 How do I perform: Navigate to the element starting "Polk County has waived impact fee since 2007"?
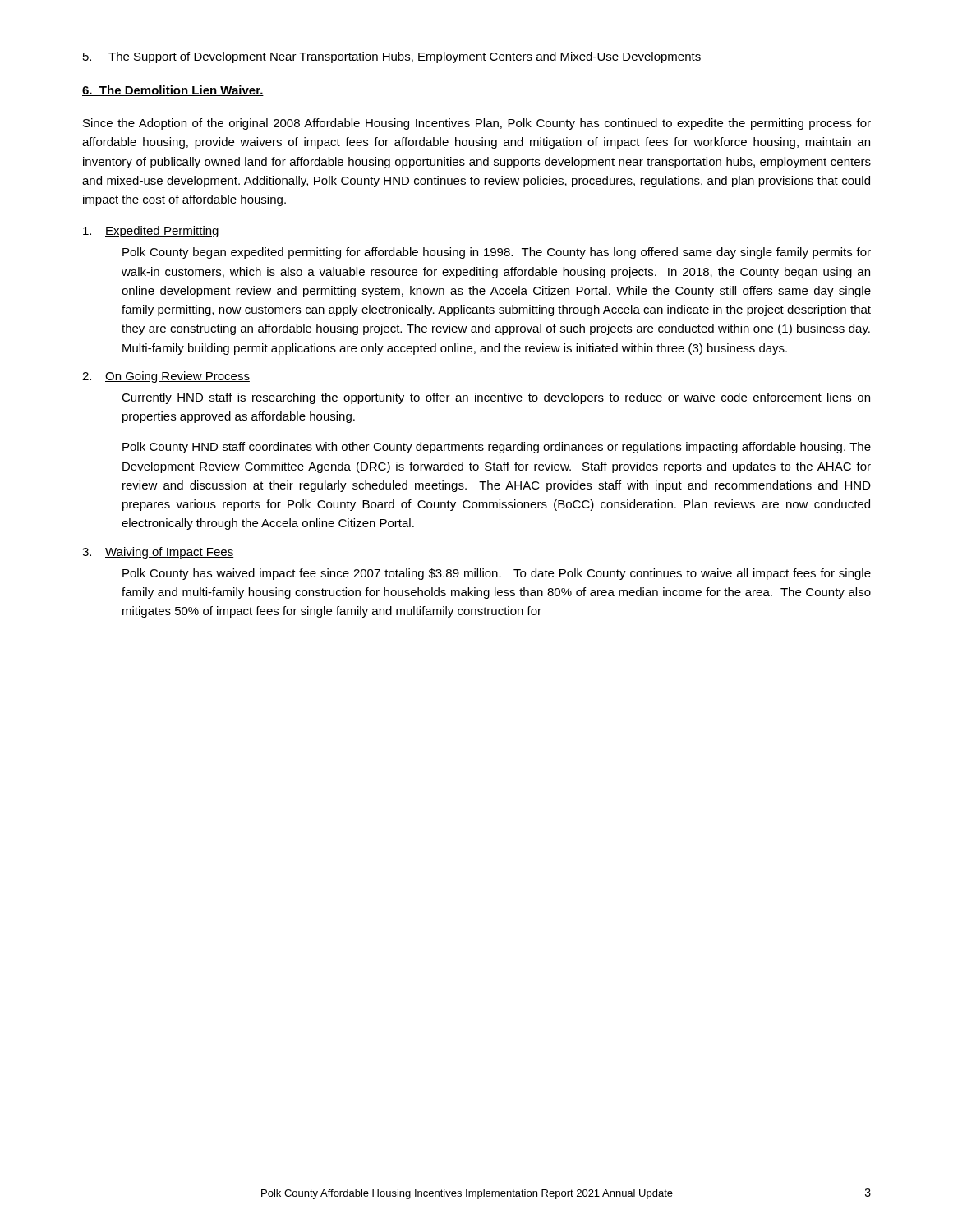496,592
